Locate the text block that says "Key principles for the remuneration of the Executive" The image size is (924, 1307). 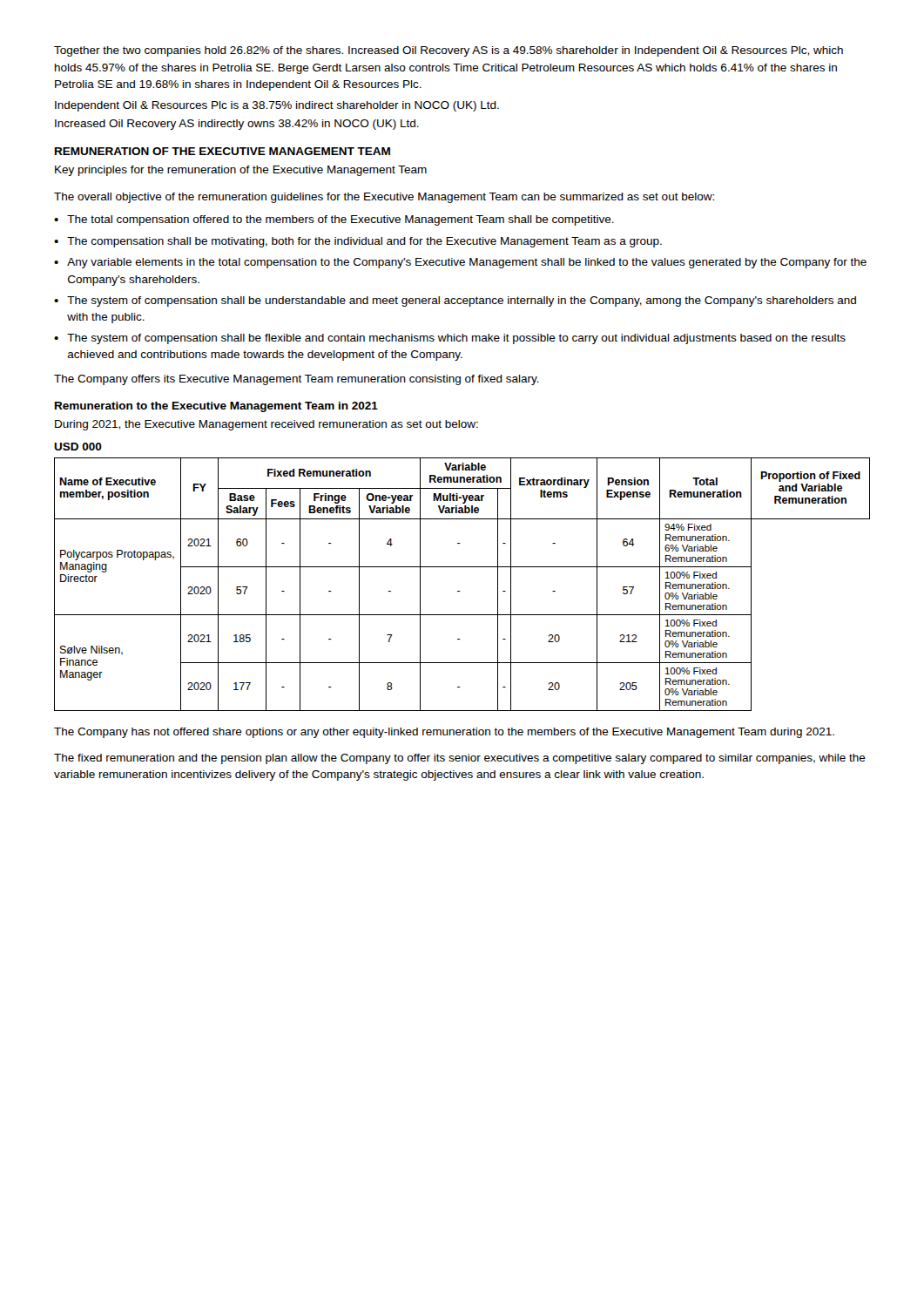pyautogui.click(x=240, y=169)
